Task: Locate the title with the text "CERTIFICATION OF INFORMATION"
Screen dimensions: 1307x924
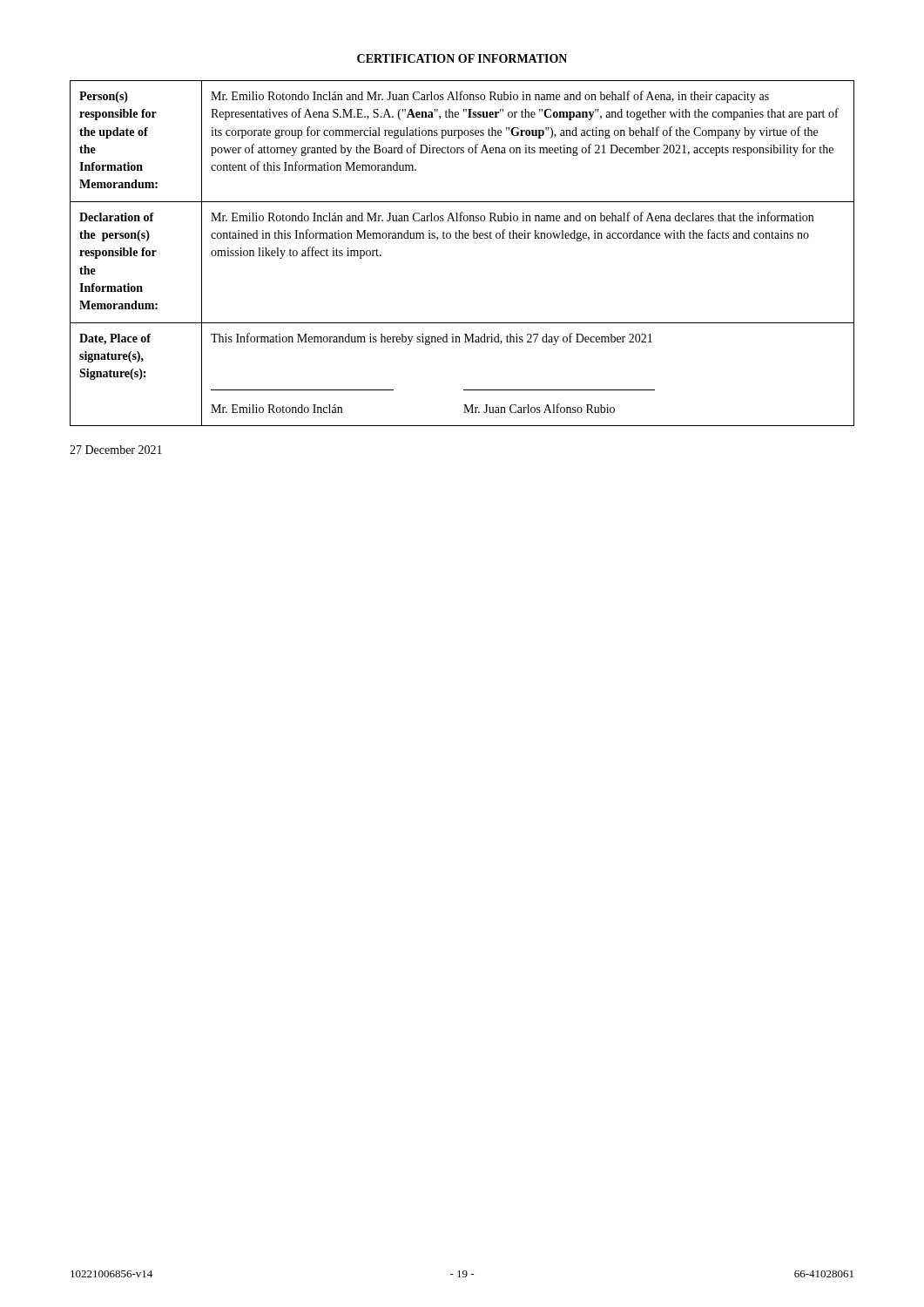Action: (x=462, y=59)
